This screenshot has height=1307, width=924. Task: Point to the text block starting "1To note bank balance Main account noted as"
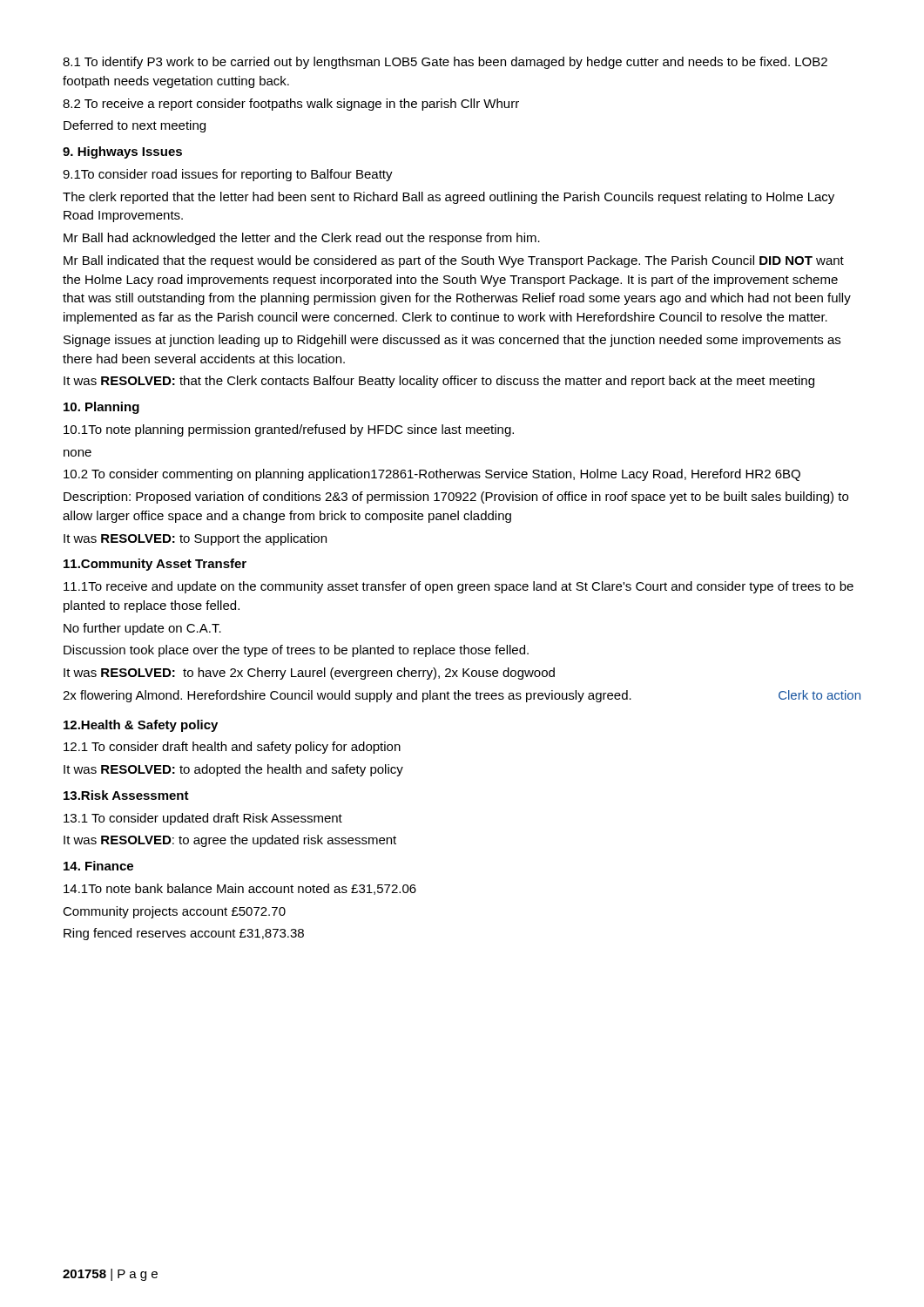click(x=240, y=889)
